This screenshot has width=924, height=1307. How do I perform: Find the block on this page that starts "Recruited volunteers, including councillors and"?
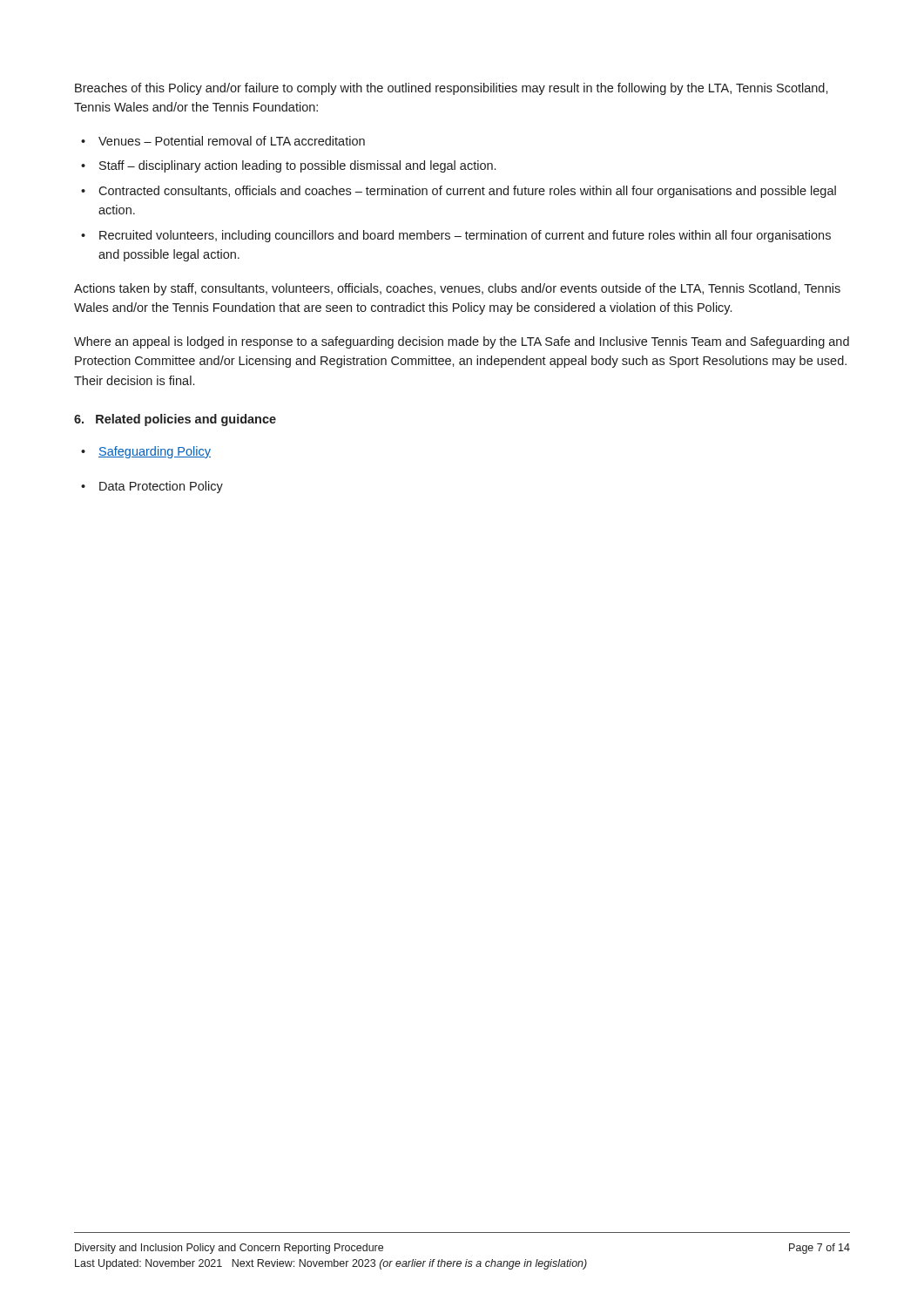(x=465, y=245)
